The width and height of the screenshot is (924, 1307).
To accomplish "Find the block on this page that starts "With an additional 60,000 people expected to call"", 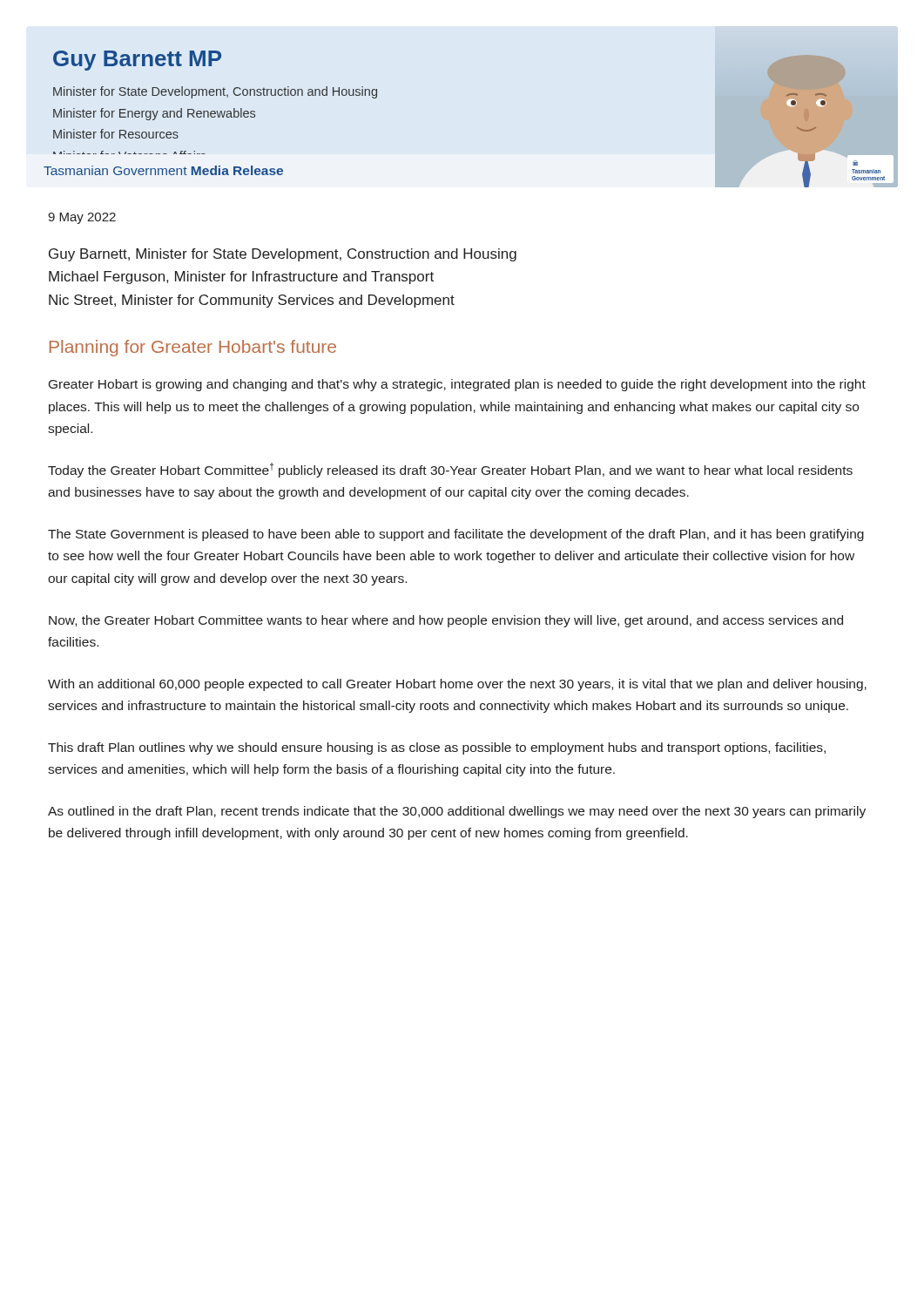I will 458,694.
